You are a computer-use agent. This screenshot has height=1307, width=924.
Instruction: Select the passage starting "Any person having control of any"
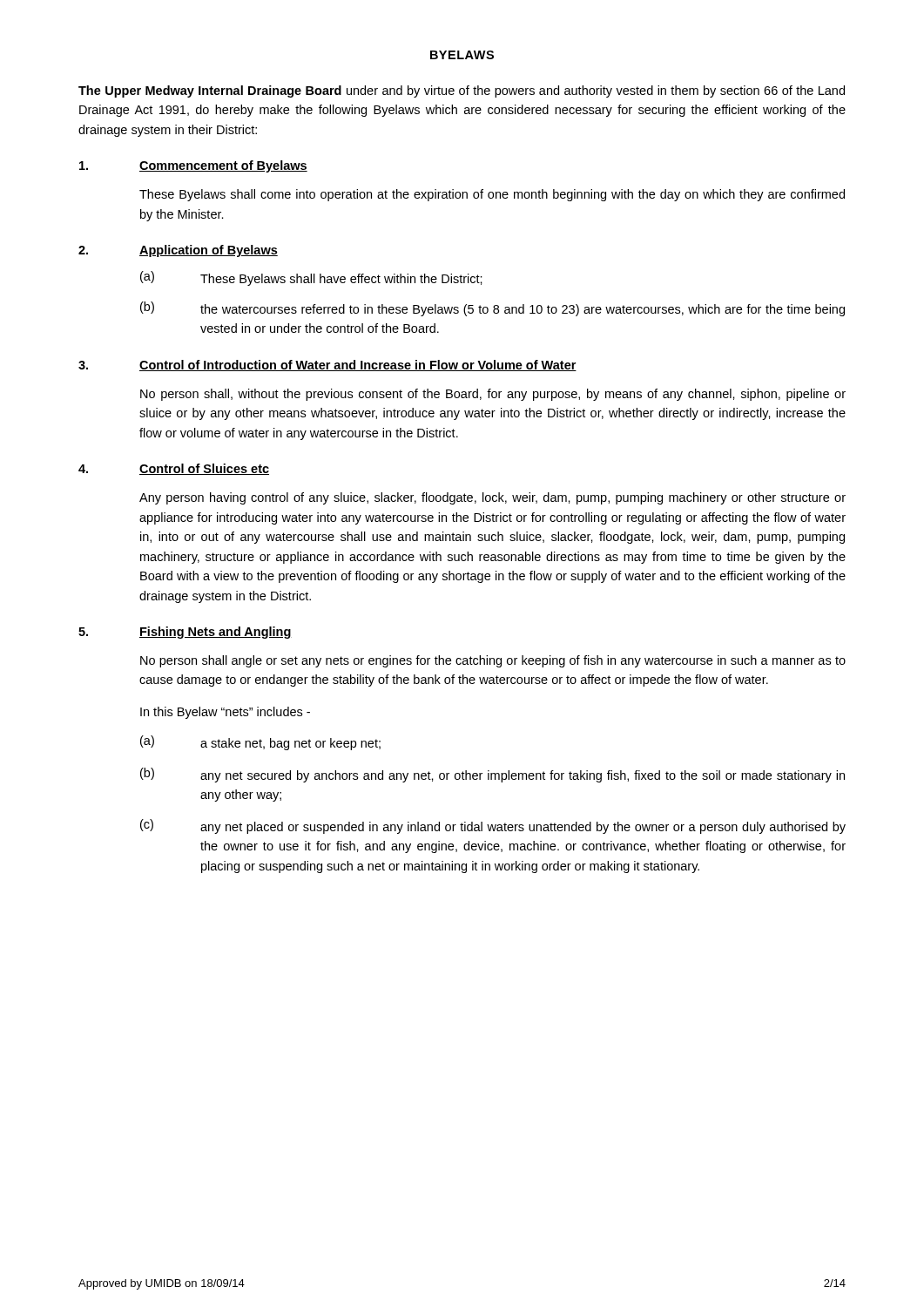(x=462, y=547)
